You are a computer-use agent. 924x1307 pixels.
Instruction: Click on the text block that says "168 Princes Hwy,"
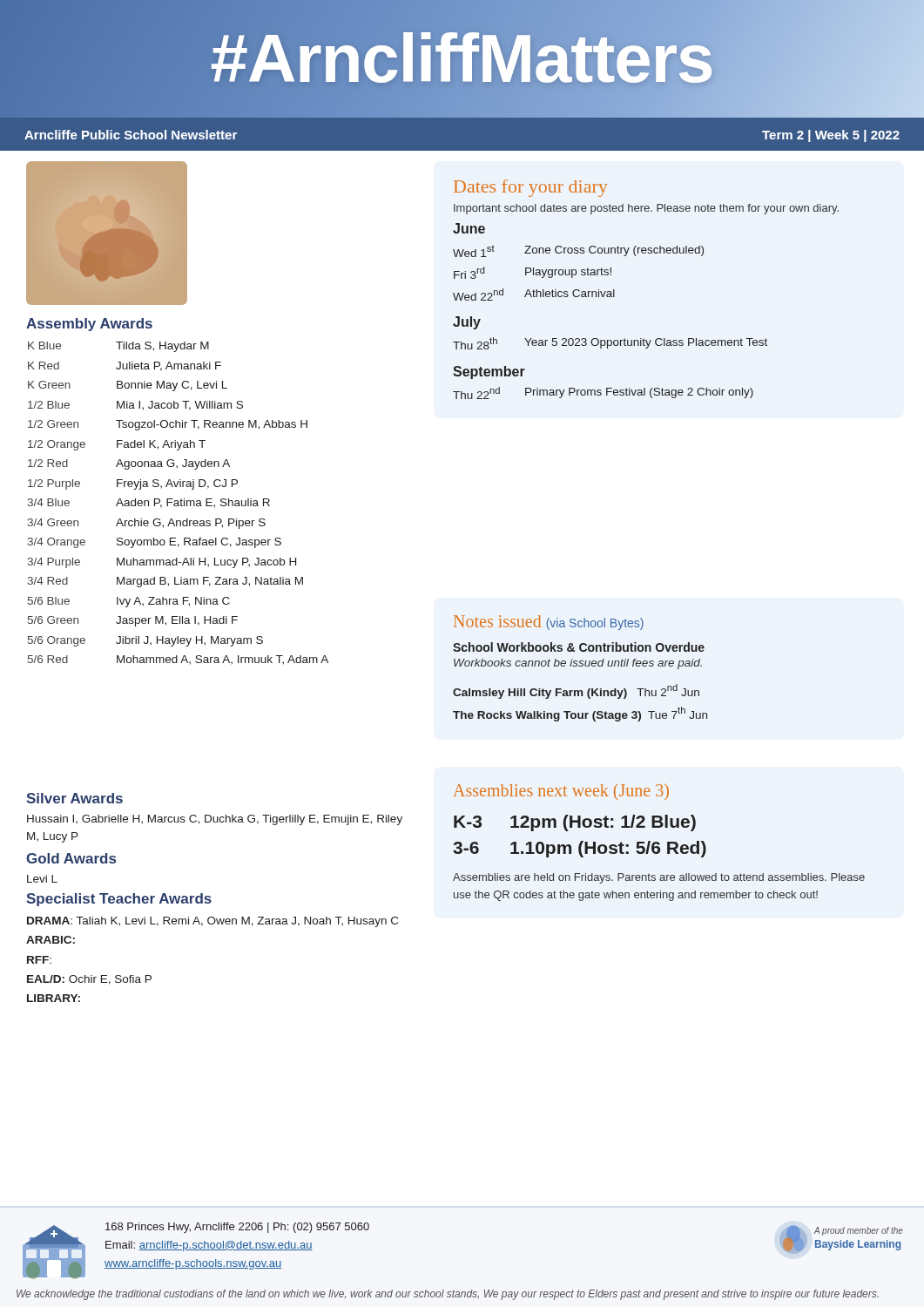(237, 1245)
